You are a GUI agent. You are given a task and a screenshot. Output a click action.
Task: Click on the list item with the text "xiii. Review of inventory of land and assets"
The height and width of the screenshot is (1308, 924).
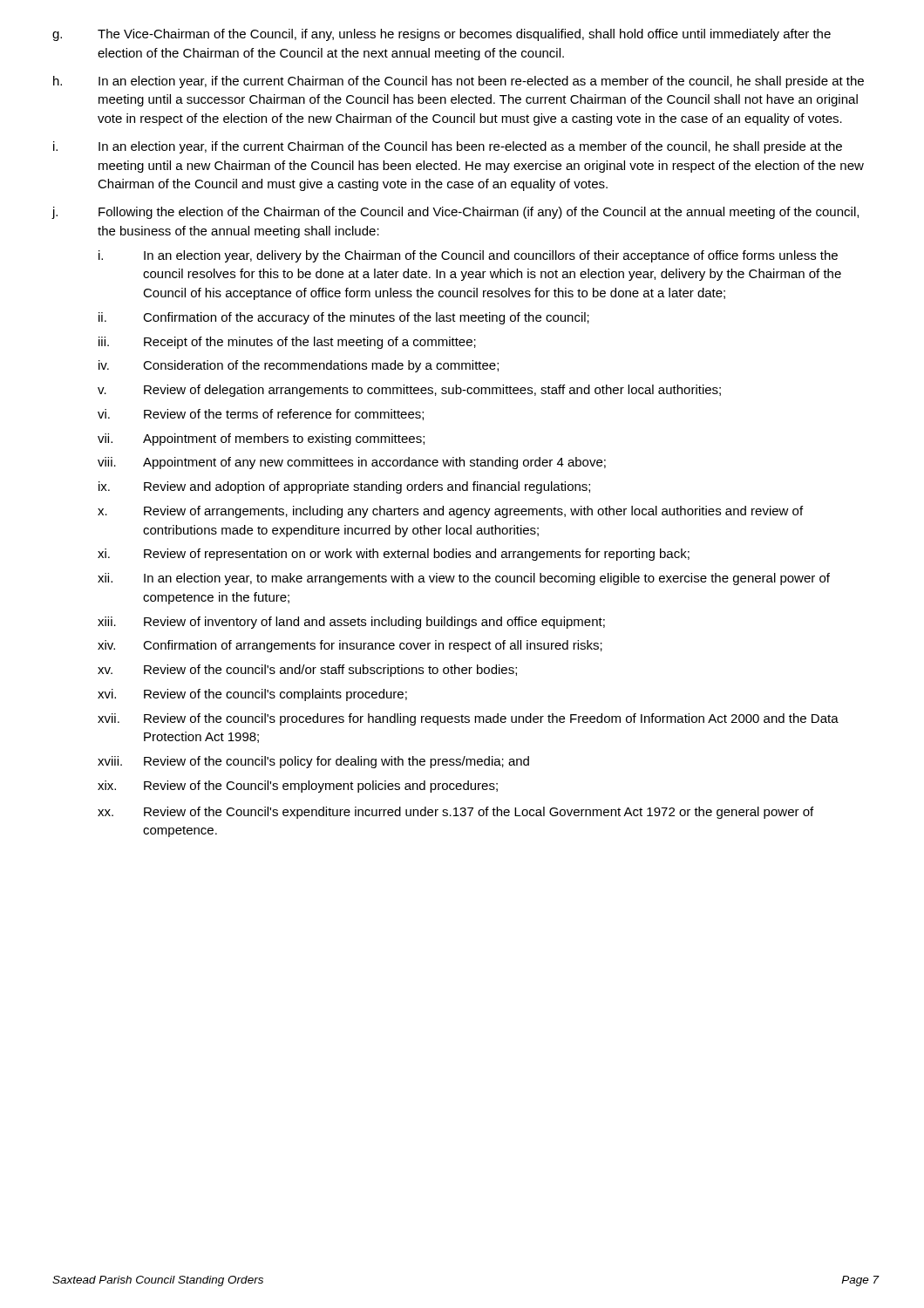[488, 621]
